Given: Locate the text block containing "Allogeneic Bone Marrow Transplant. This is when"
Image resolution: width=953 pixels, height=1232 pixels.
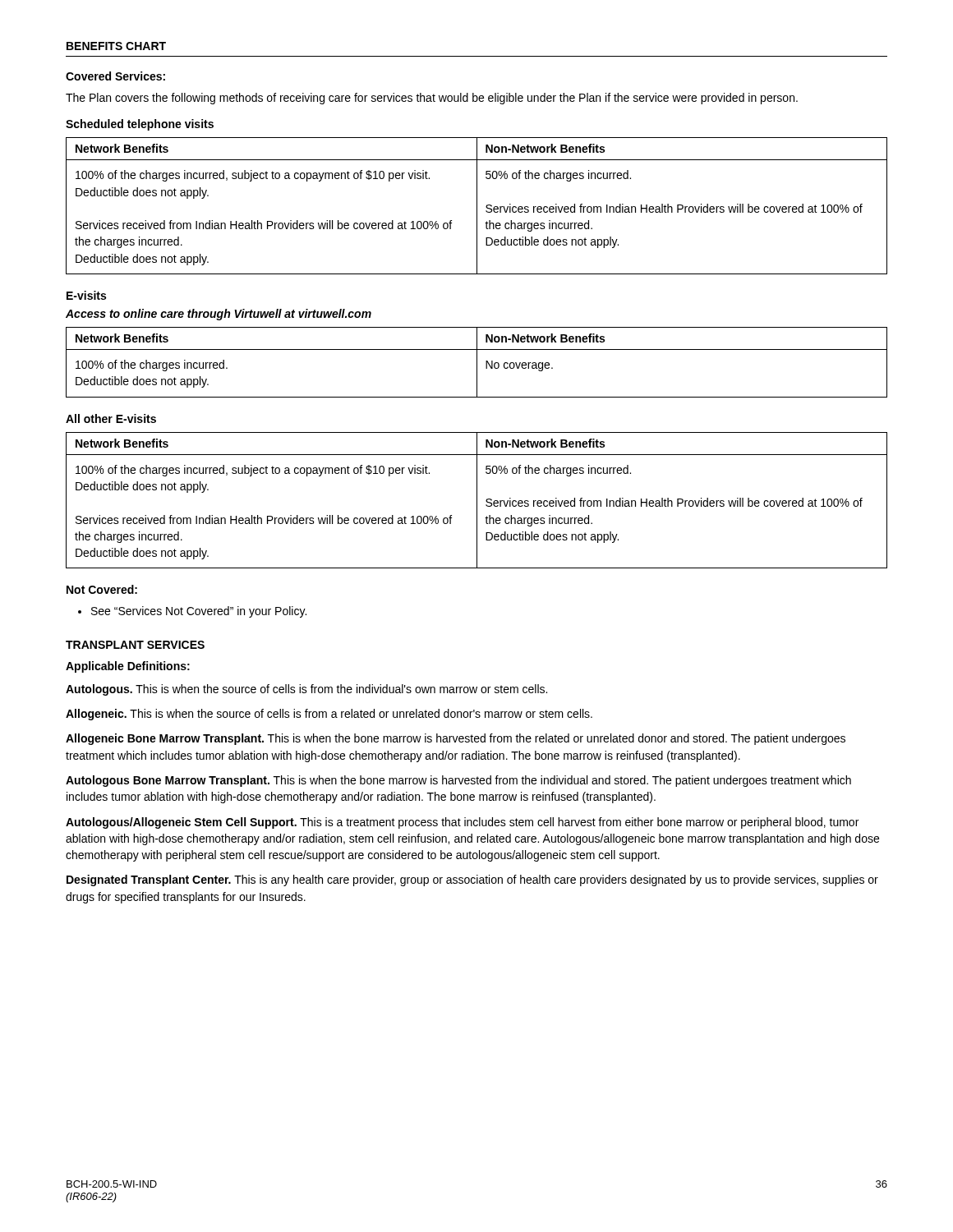Looking at the screenshot, I should click(456, 747).
